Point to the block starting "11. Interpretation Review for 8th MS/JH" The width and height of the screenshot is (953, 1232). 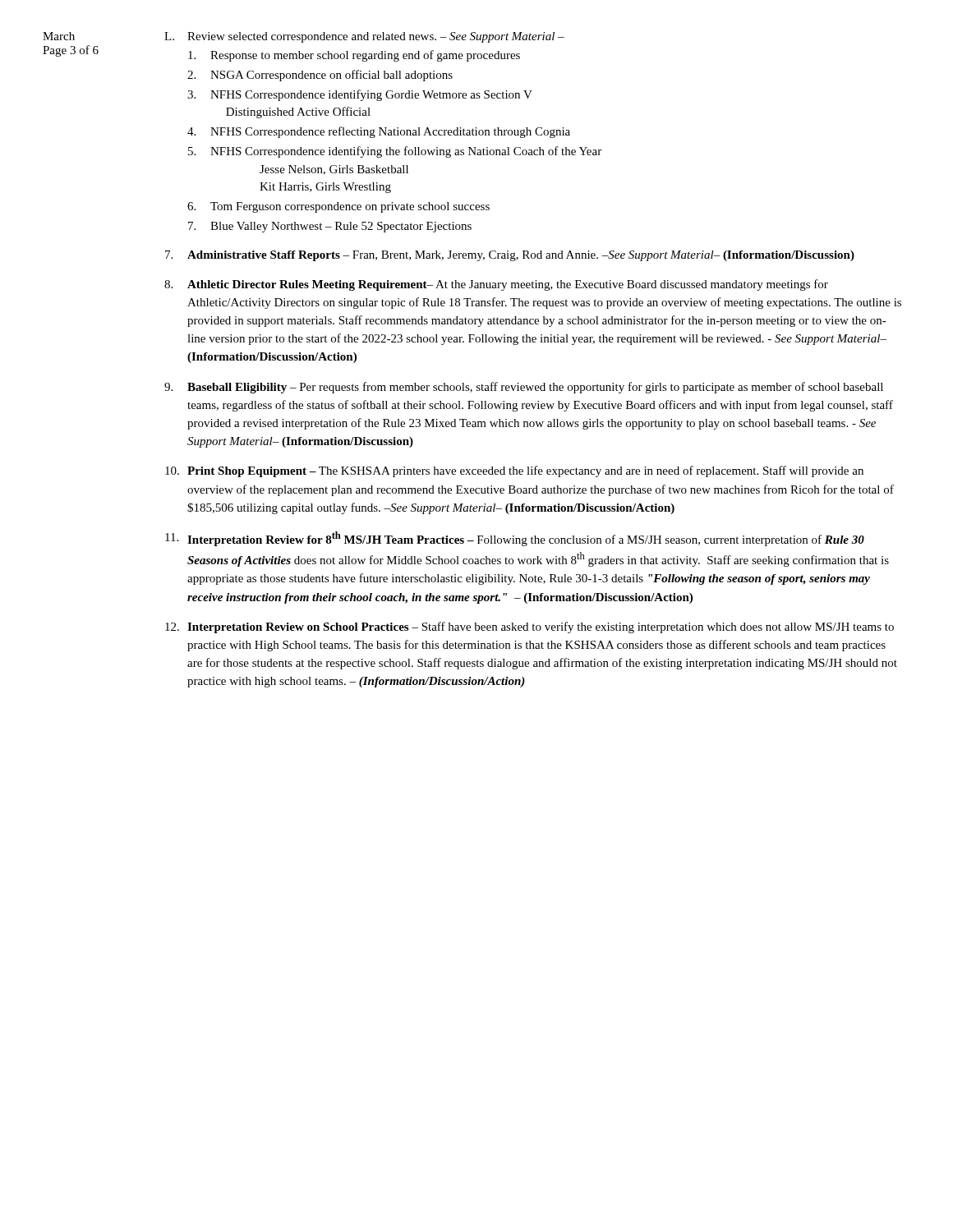(x=534, y=567)
